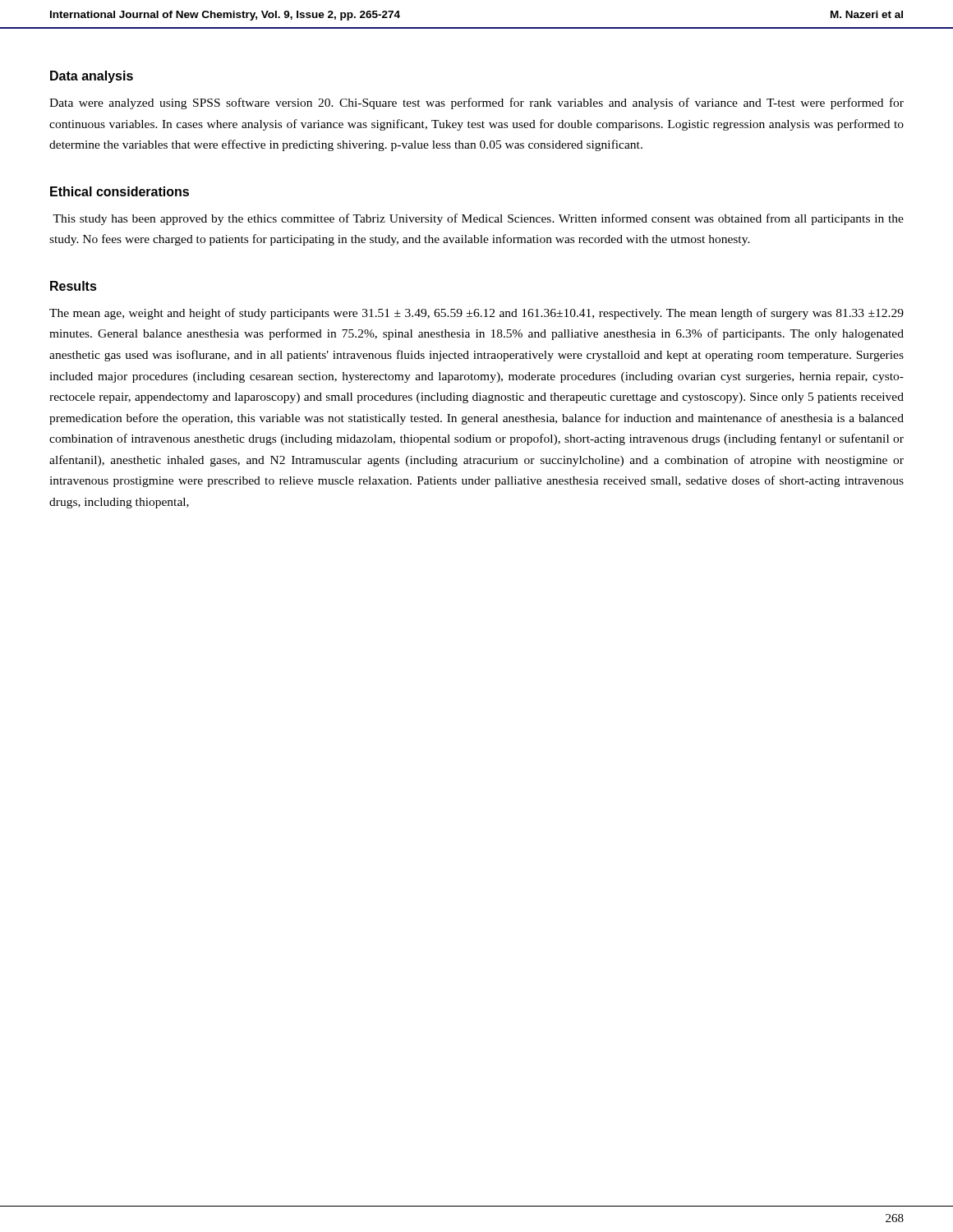Locate the block of text that opens with "The mean age, weight and height"
Viewport: 953px width, 1232px height.
coord(476,407)
